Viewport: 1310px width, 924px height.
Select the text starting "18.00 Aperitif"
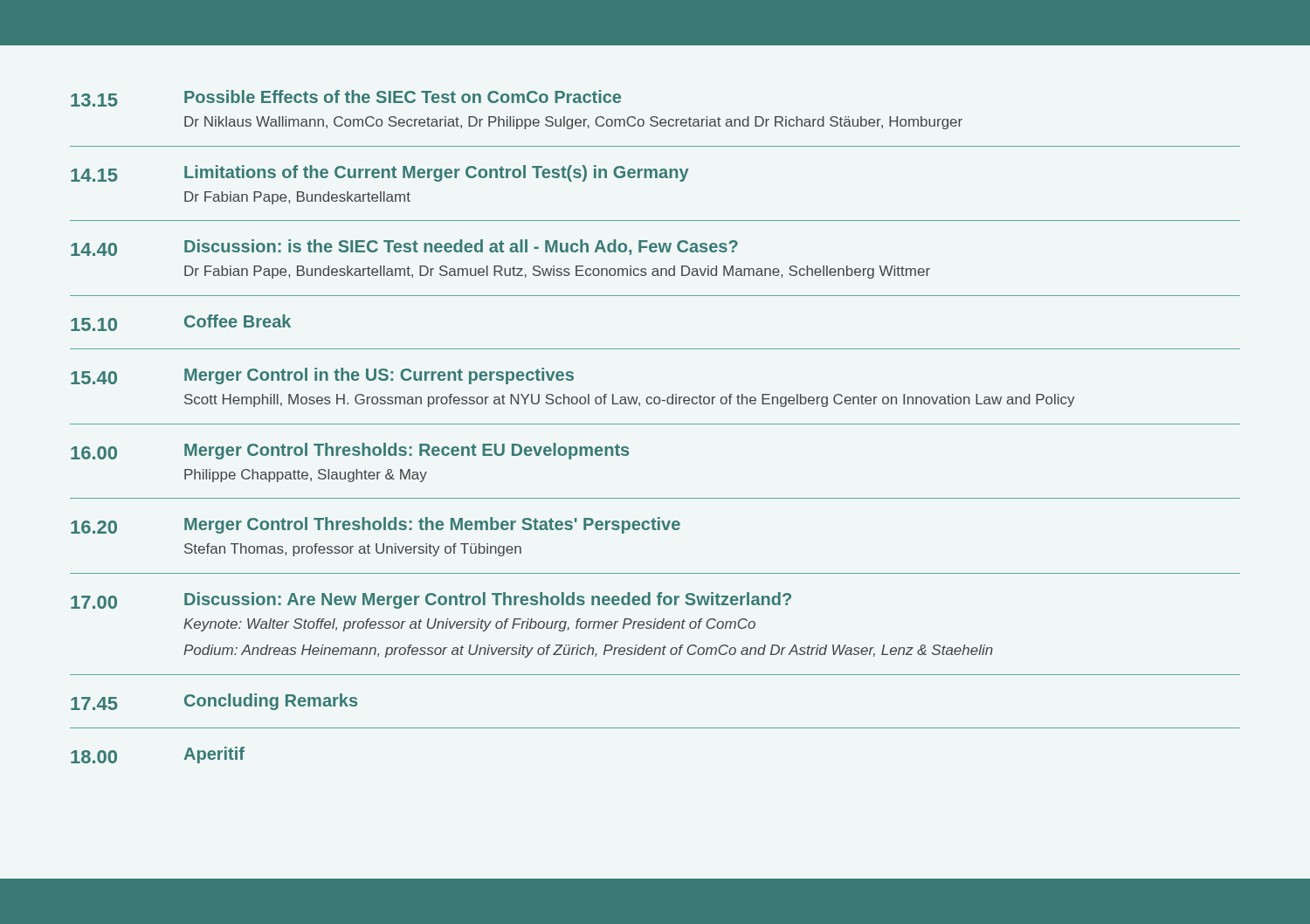pyautogui.click(x=87, y=755)
